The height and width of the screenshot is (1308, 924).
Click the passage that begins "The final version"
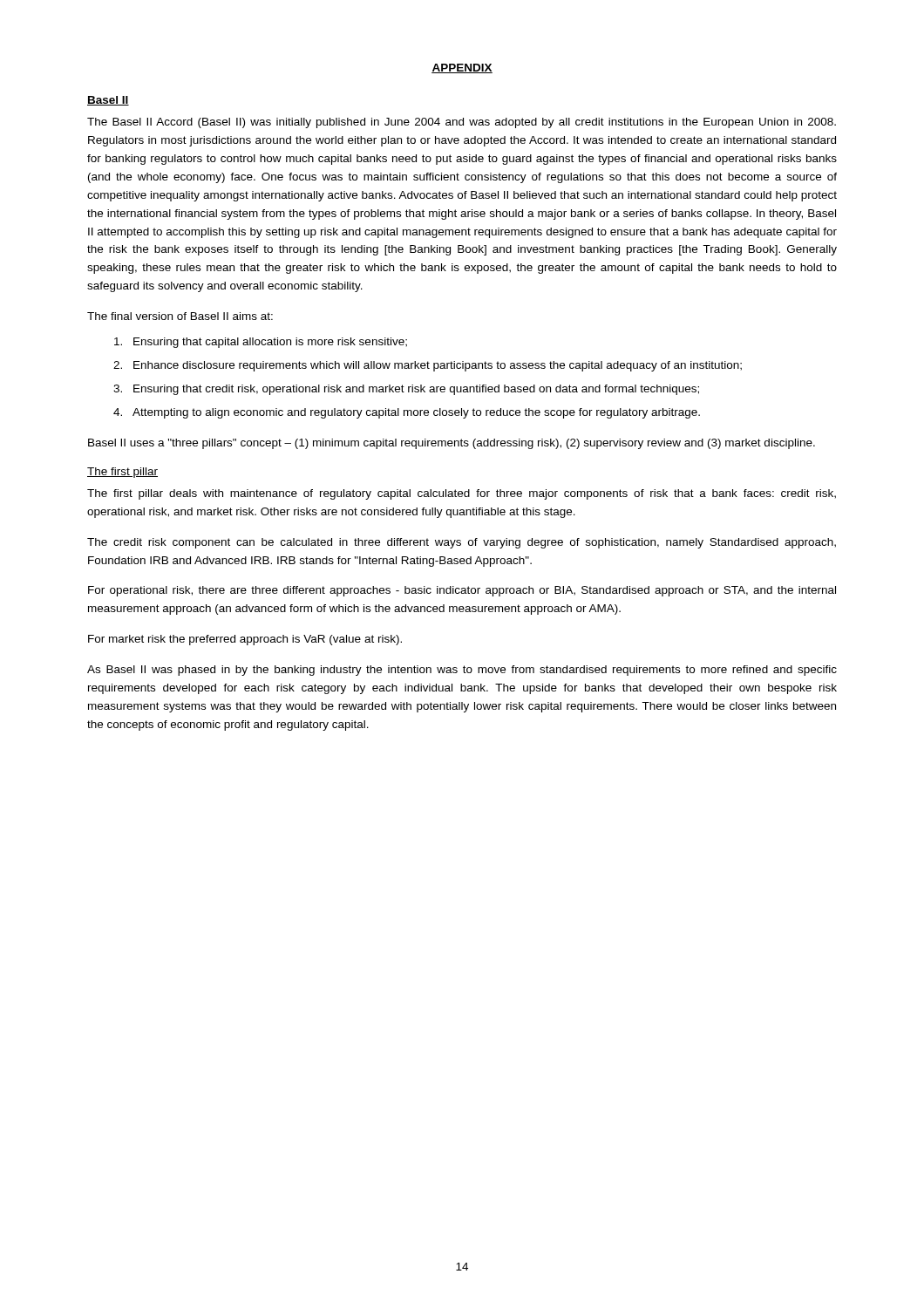(180, 316)
